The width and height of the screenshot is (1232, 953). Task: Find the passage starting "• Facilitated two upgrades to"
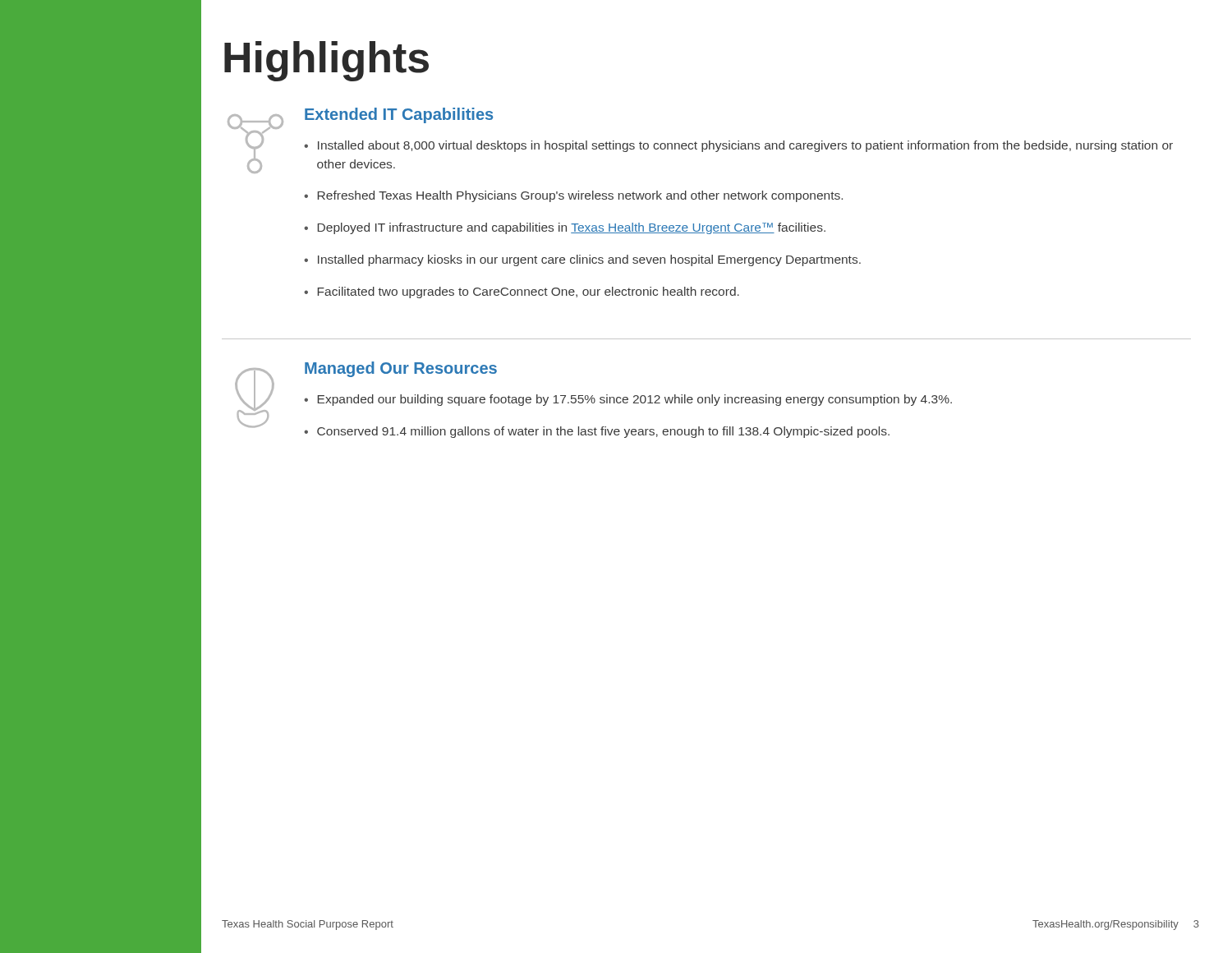(747, 292)
